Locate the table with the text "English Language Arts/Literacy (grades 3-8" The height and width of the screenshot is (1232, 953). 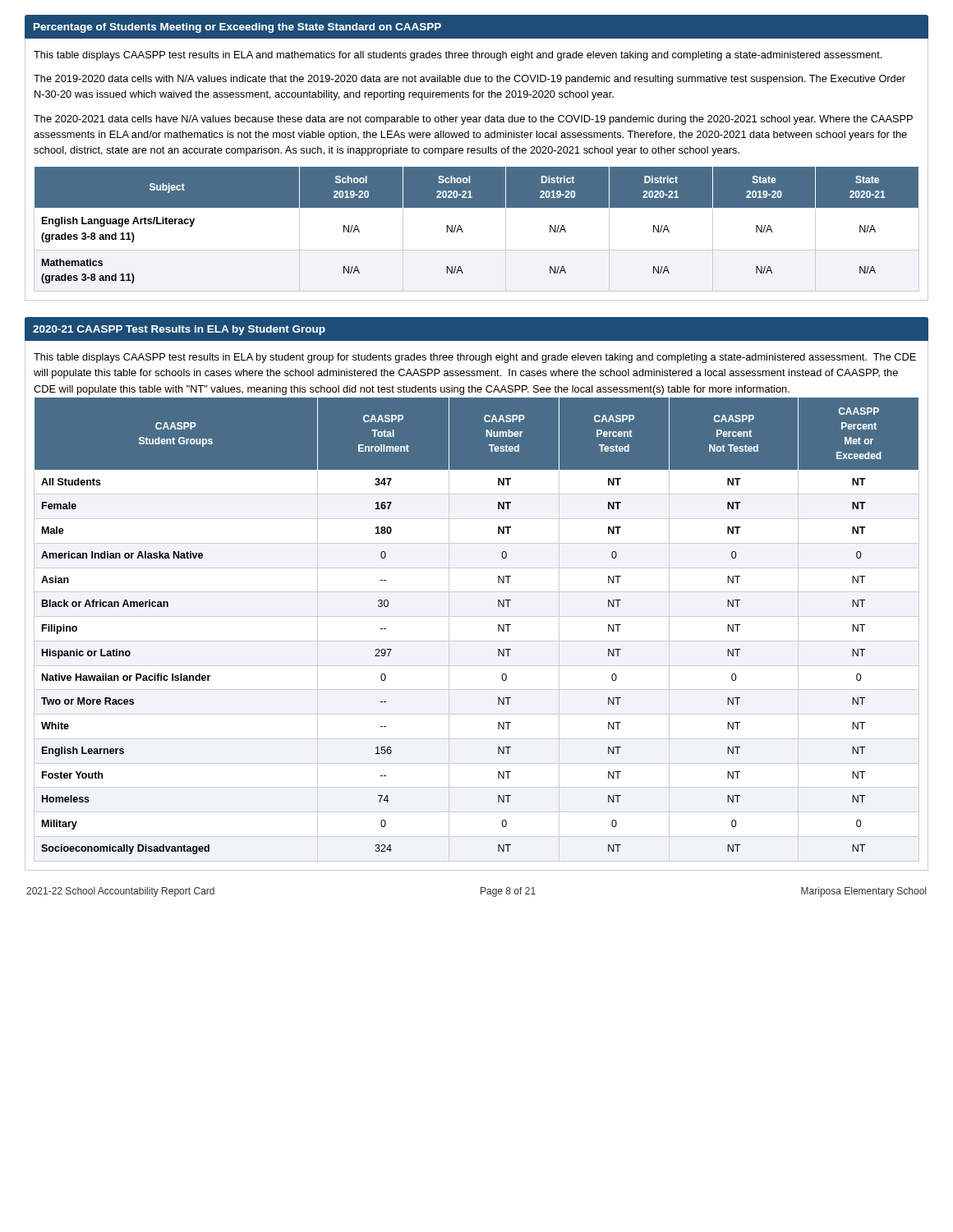(476, 229)
